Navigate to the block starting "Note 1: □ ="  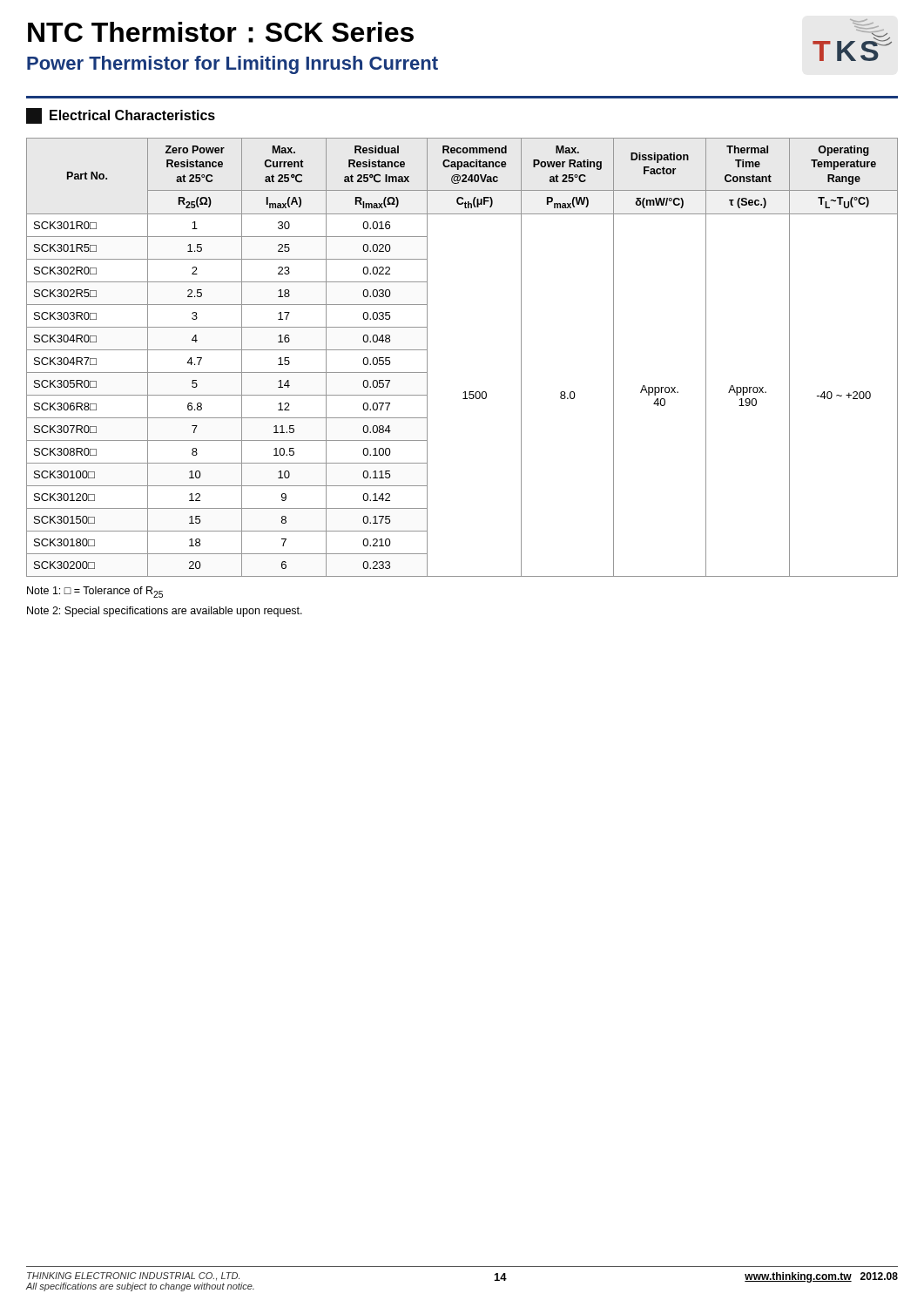tap(95, 592)
